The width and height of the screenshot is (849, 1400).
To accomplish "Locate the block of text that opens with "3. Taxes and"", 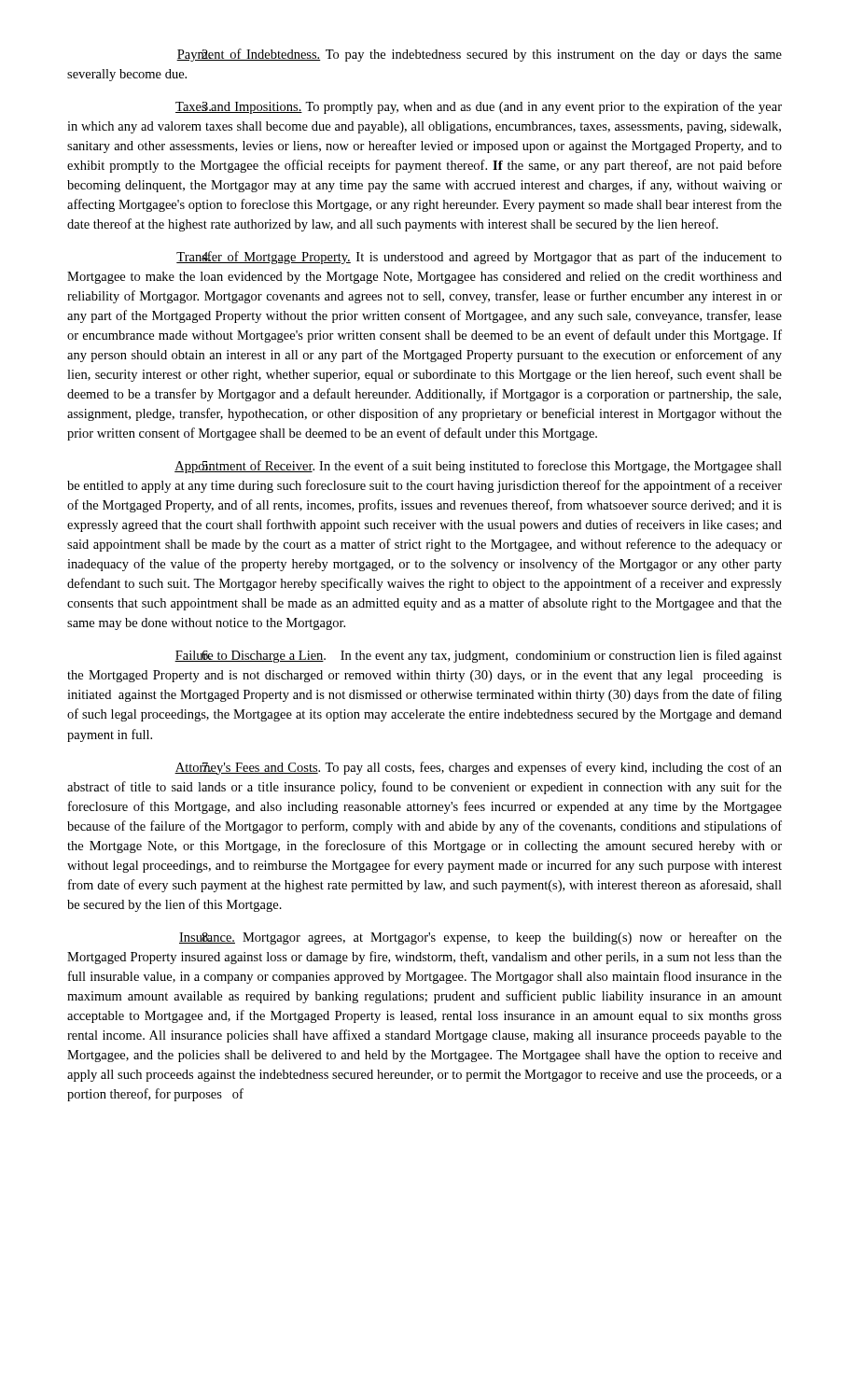I will tap(424, 164).
